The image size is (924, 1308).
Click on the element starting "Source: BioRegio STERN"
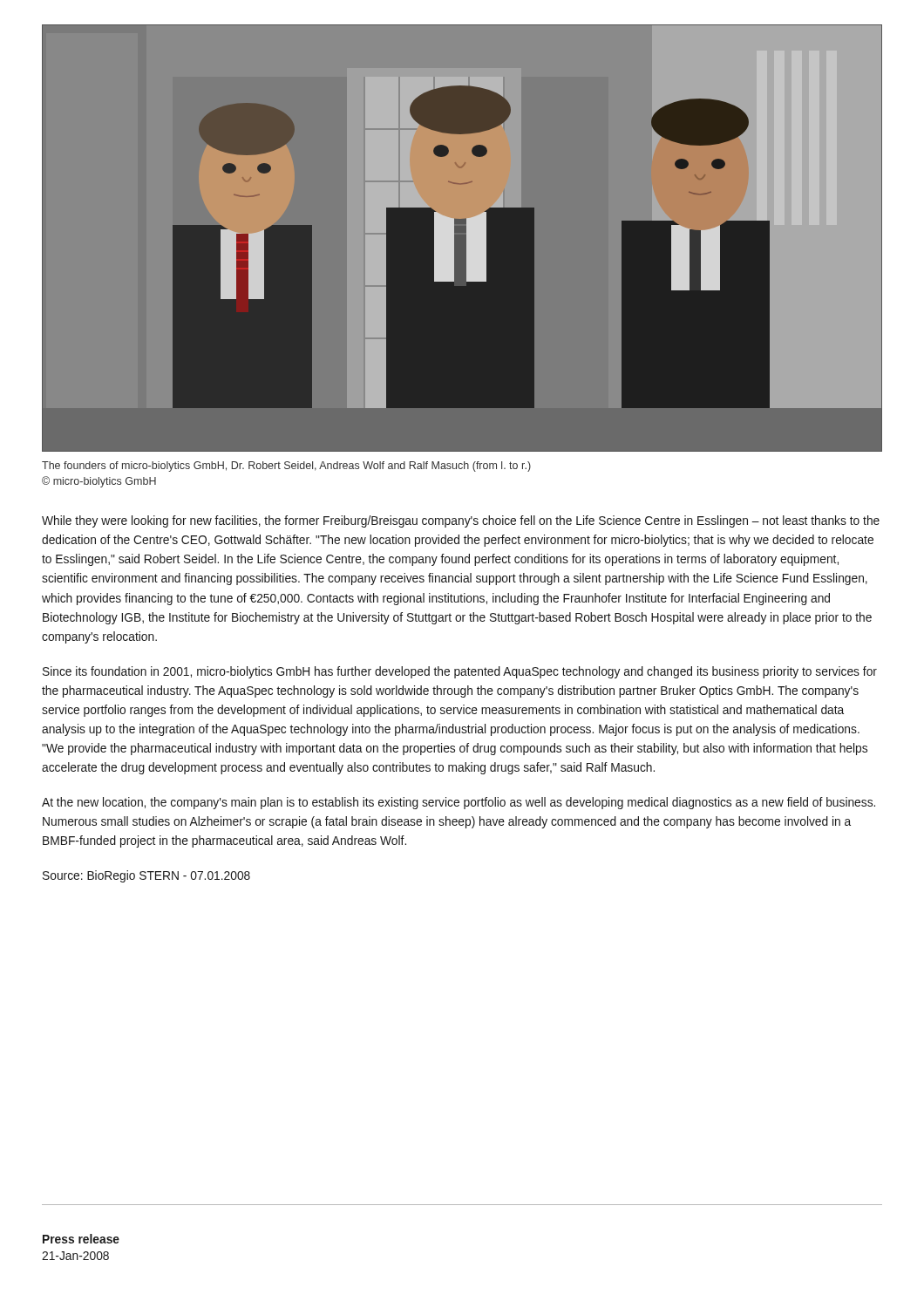(x=146, y=876)
